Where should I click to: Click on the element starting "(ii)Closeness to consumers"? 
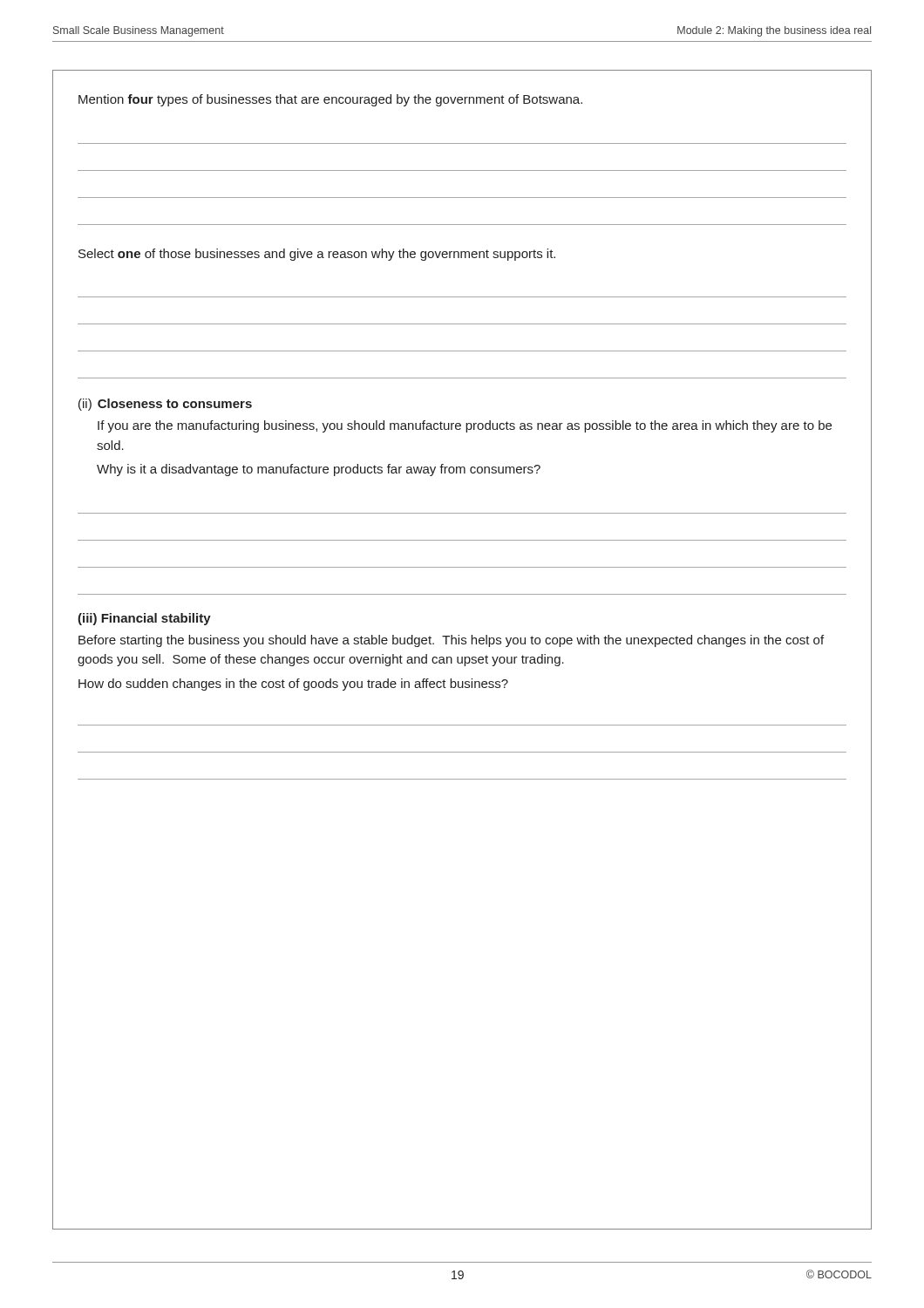pos(165,403)
